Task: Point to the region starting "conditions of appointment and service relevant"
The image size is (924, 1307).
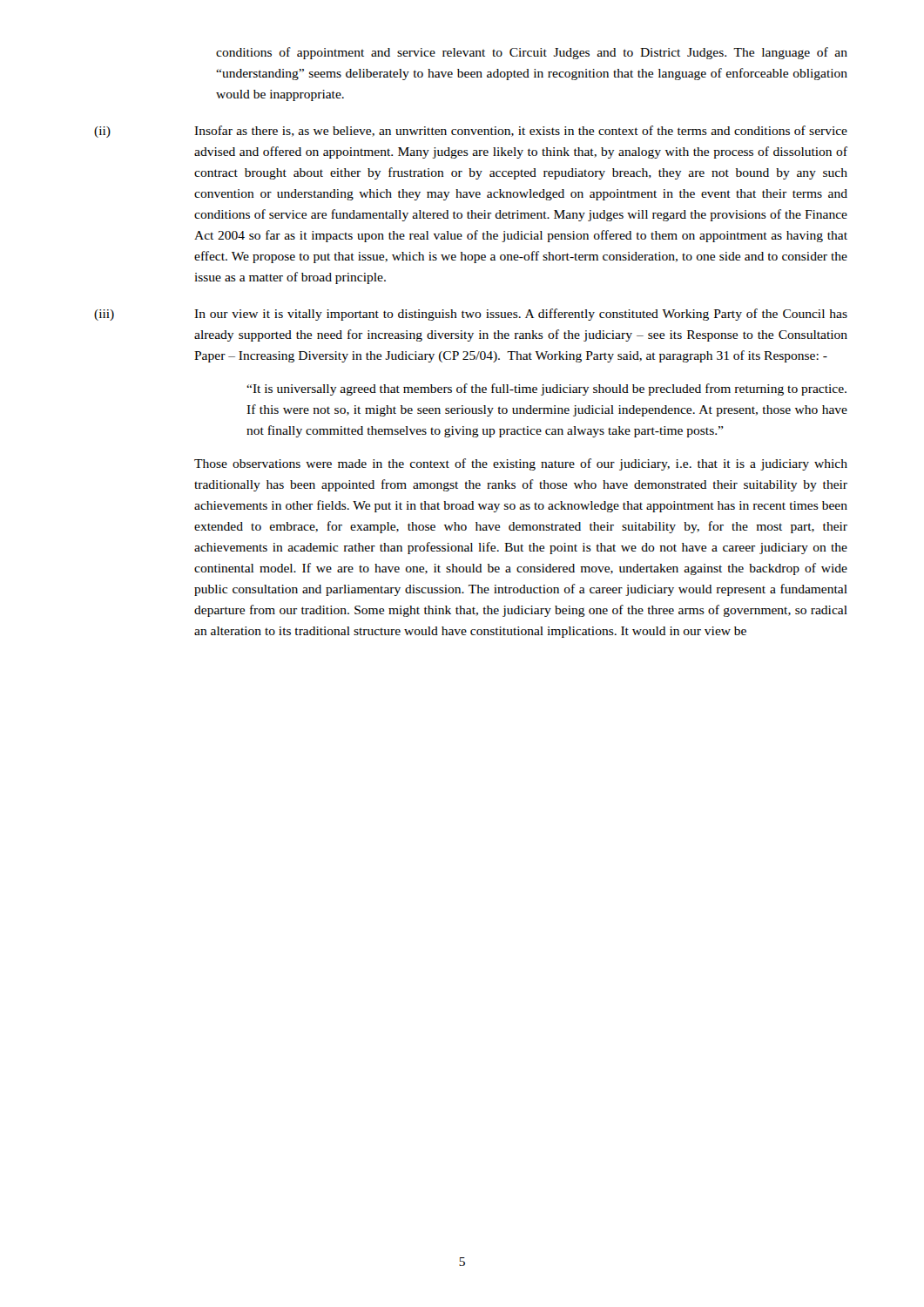Action: (x=532, y=73)
